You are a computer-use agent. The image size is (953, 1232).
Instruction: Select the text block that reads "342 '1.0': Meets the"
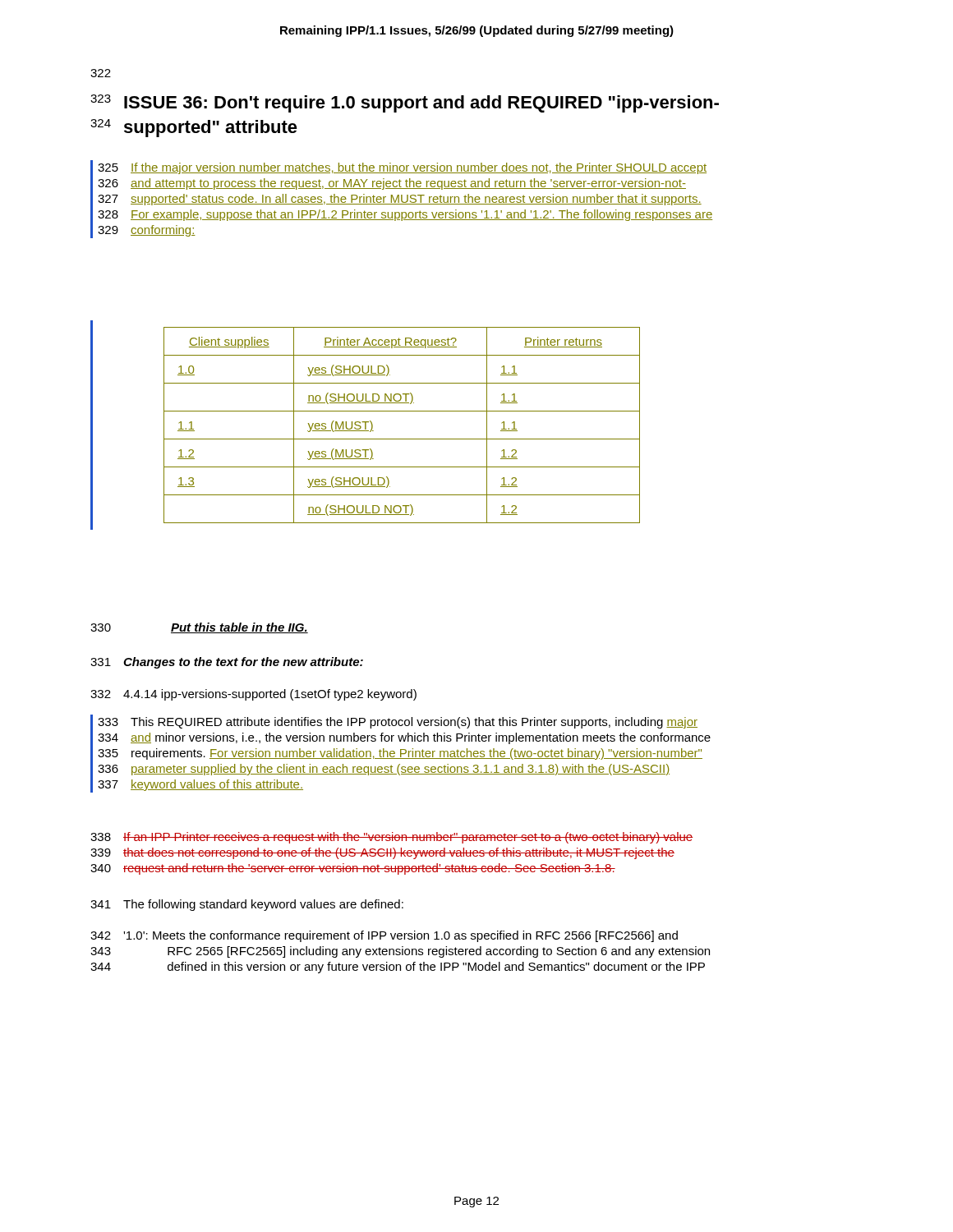tap(489, 951)
